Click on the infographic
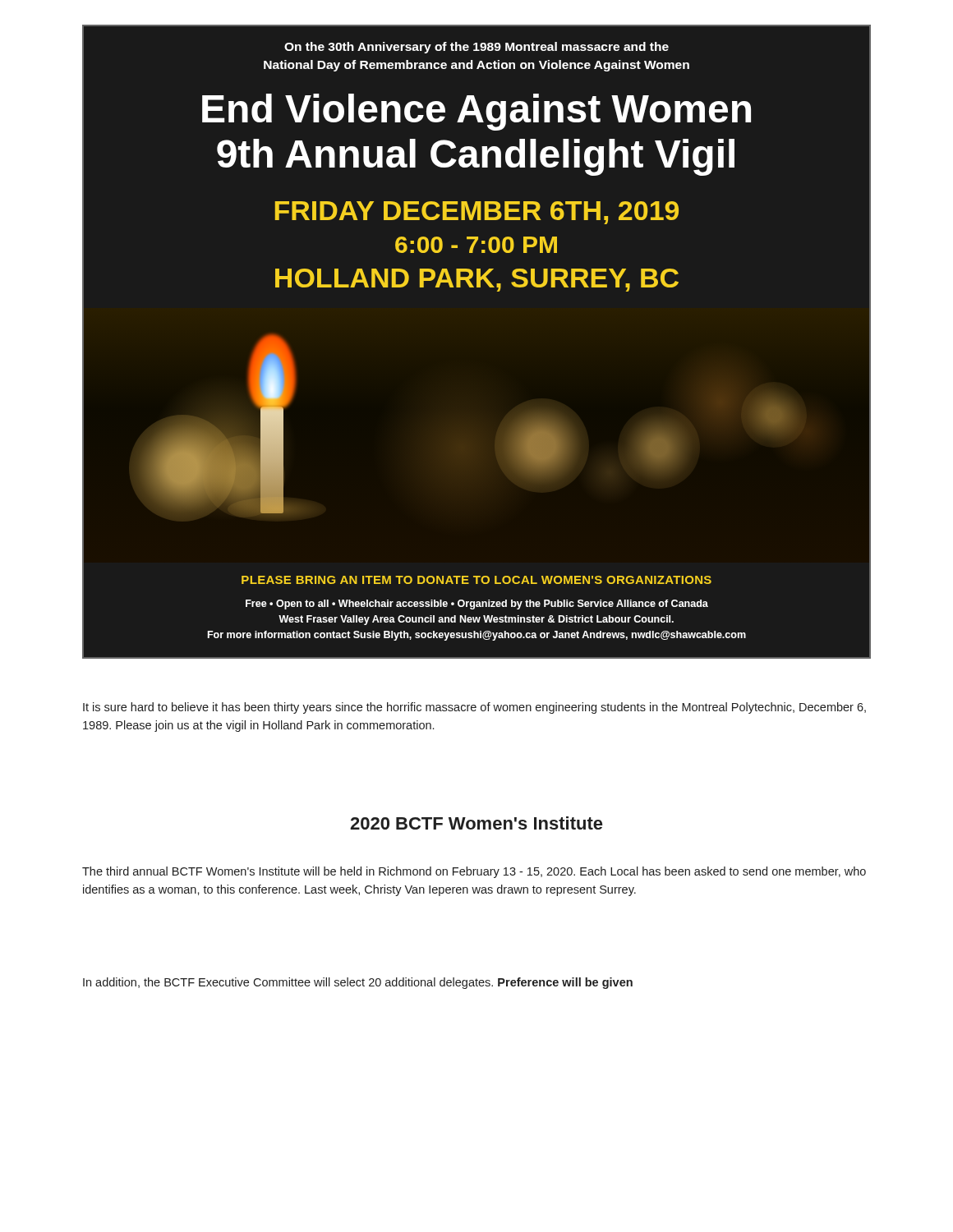This screenshot has height=1232, width=953. 476,342
